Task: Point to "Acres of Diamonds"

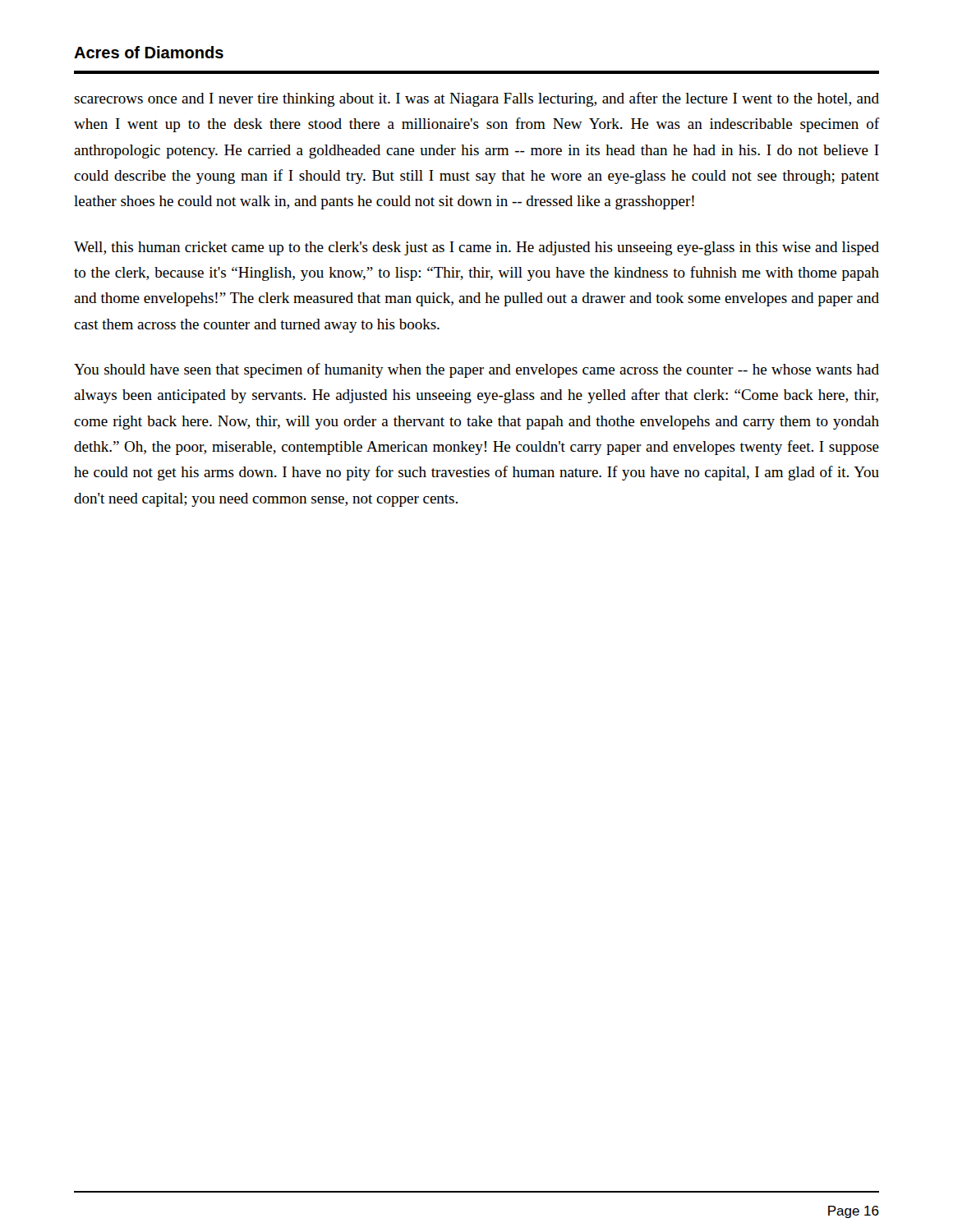Action: [149, 53]
